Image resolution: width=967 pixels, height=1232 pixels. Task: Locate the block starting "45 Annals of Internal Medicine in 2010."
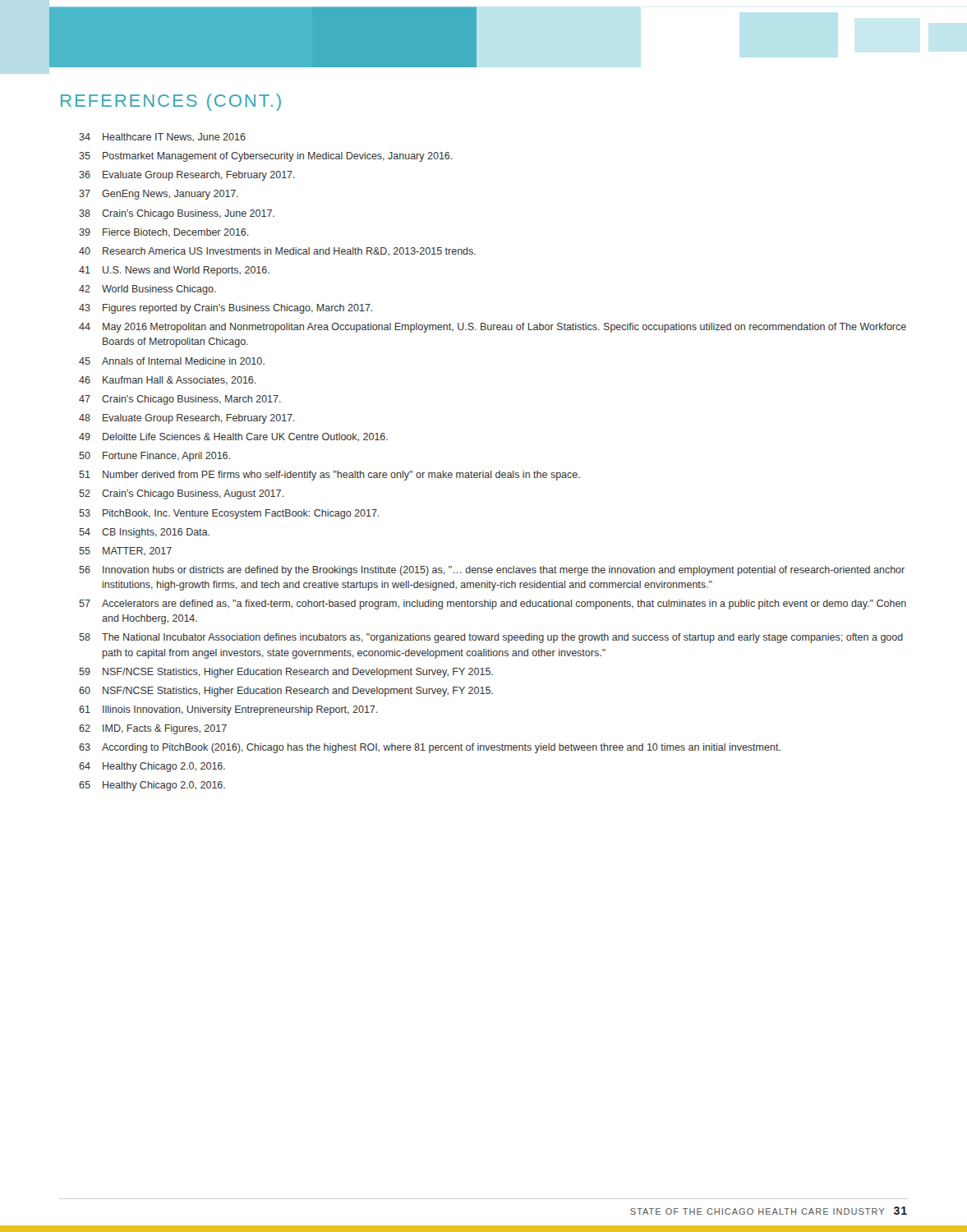pyautogui.click(x=172, y=361)
